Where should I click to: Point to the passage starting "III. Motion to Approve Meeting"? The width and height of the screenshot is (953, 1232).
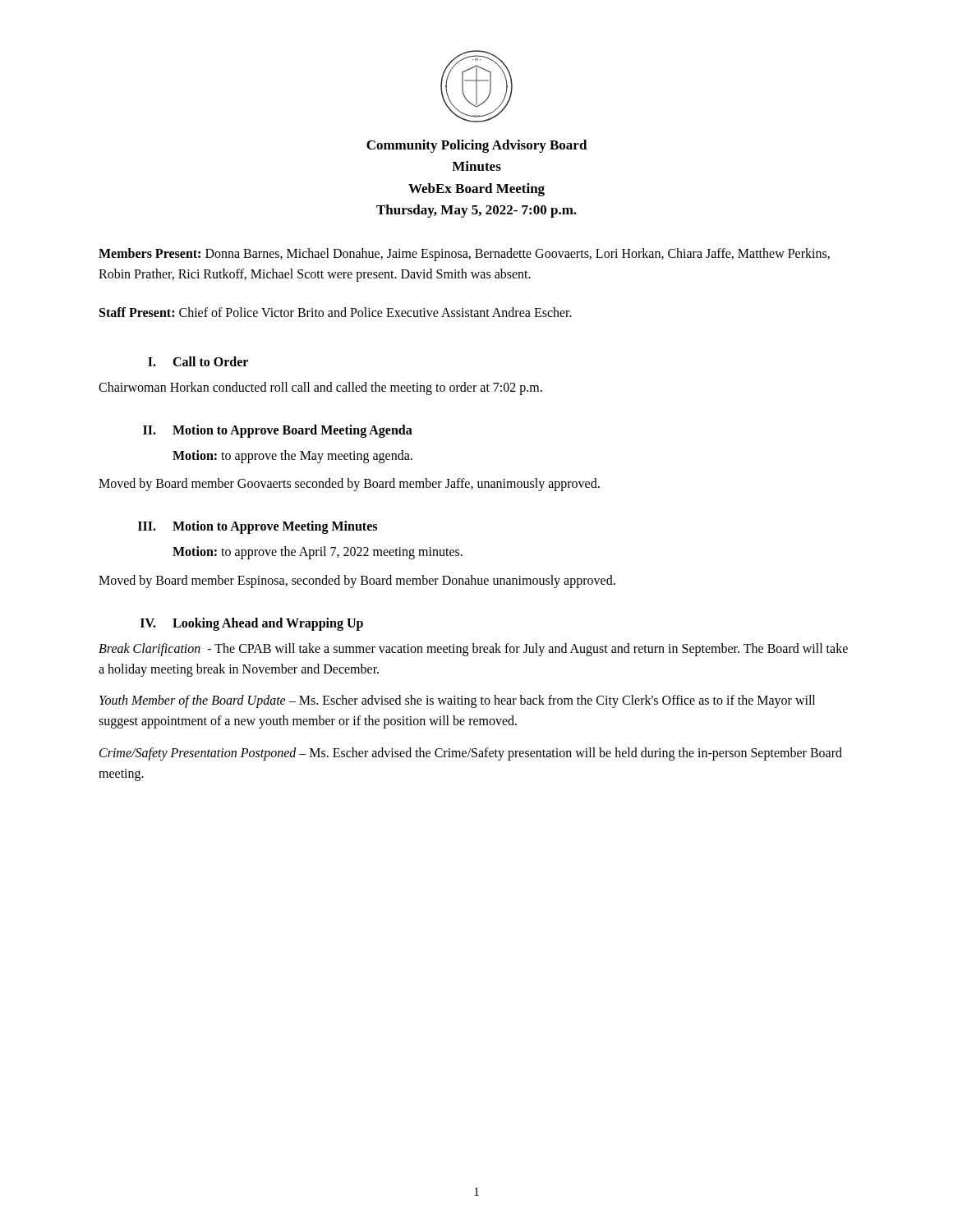[238, 527]
